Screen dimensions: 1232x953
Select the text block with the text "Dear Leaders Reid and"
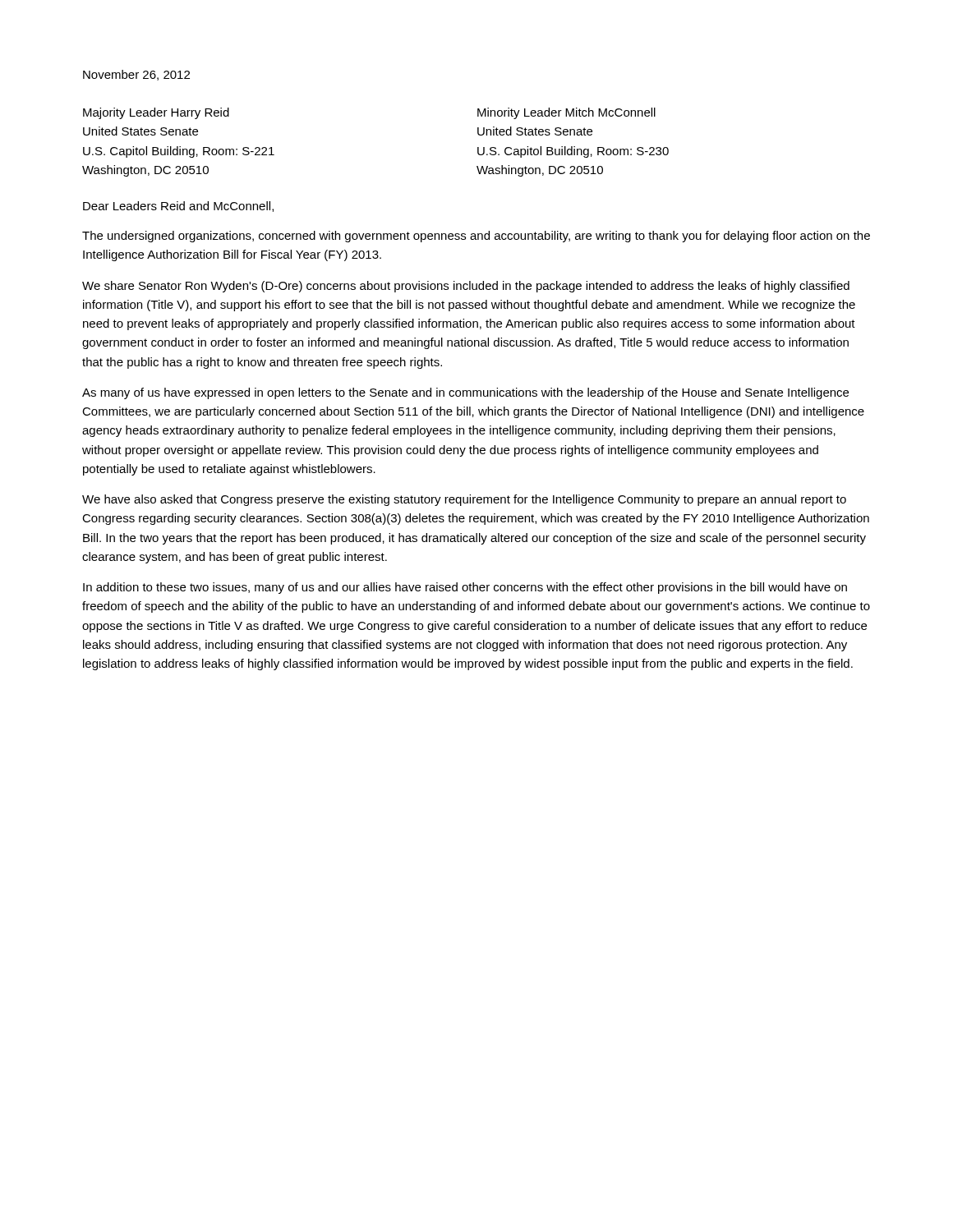click(178, 206)
